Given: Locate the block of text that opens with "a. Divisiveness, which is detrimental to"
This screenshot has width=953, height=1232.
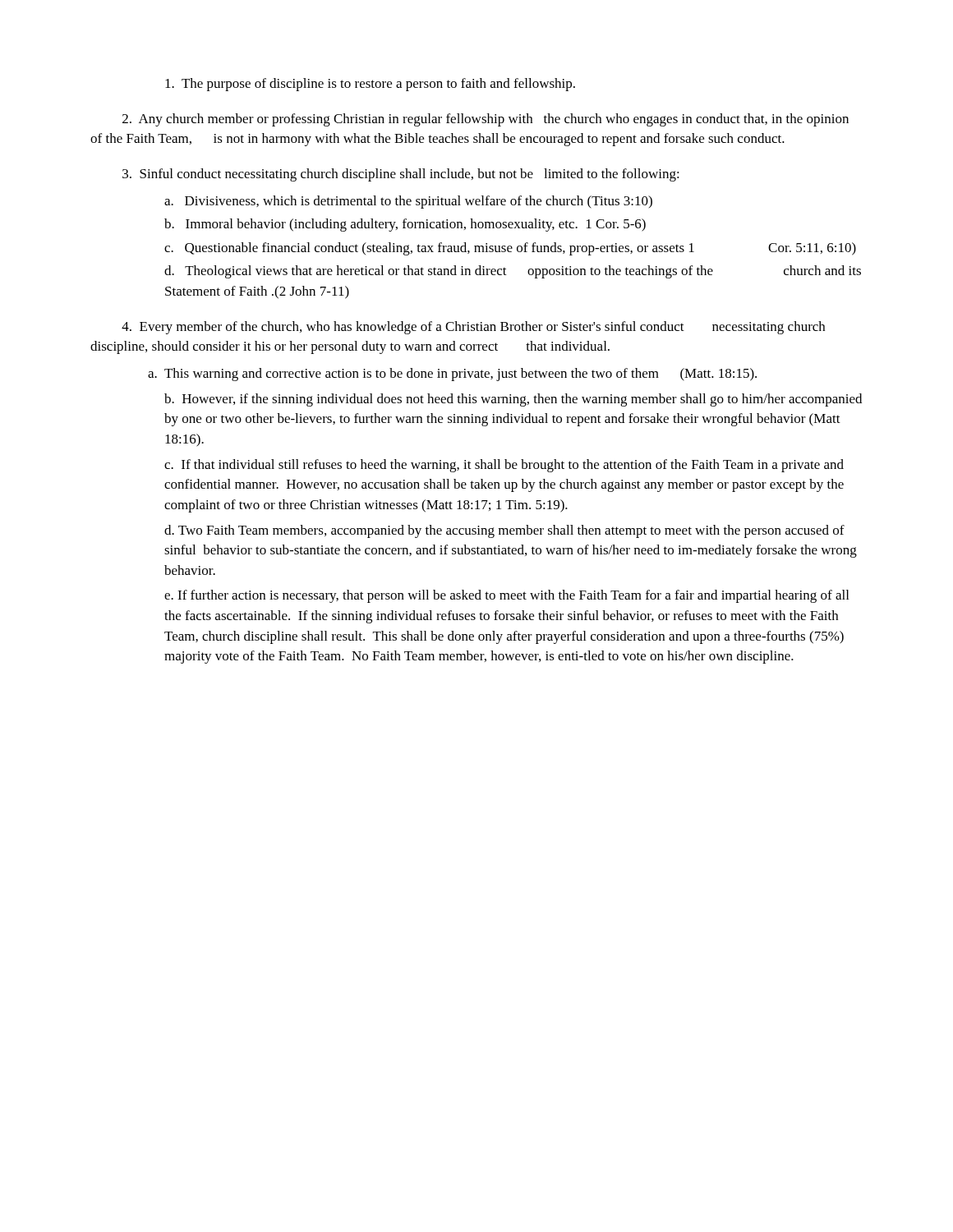Looking at the screenshot, I should [409, 200].
